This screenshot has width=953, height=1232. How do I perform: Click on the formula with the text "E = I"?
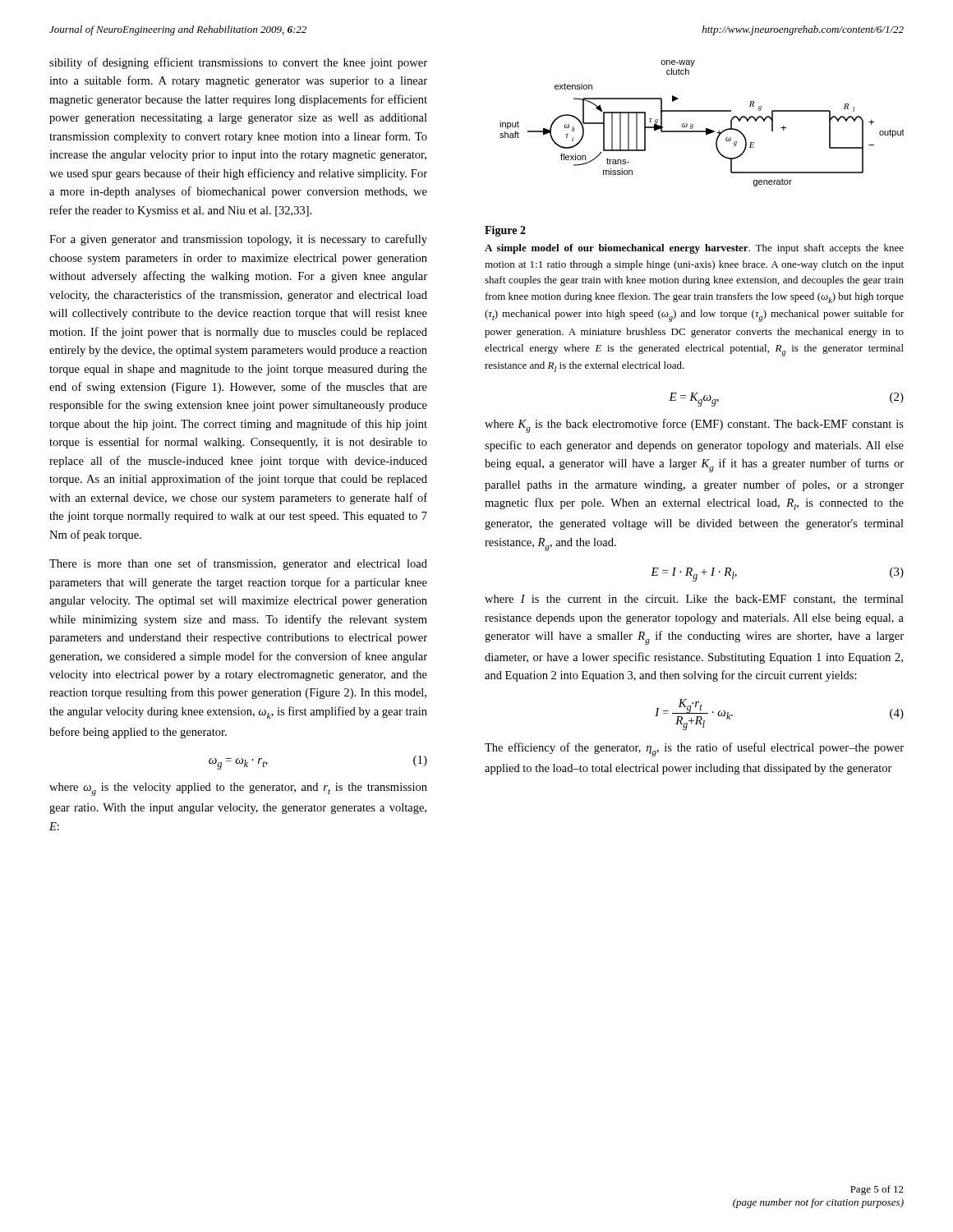(x=691, y=575)
